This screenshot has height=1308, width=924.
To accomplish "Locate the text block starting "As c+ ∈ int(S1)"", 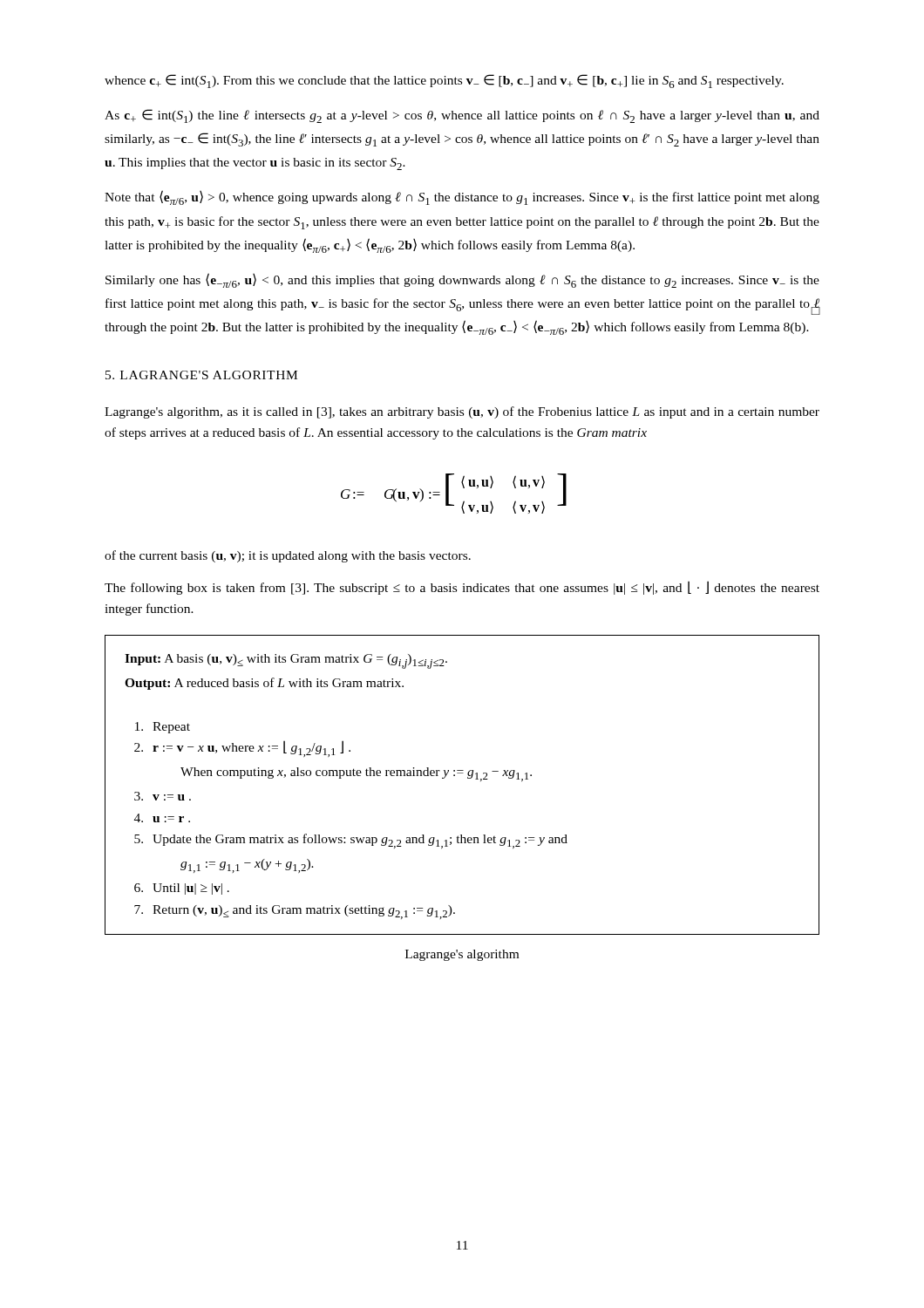I will (462, 140).
